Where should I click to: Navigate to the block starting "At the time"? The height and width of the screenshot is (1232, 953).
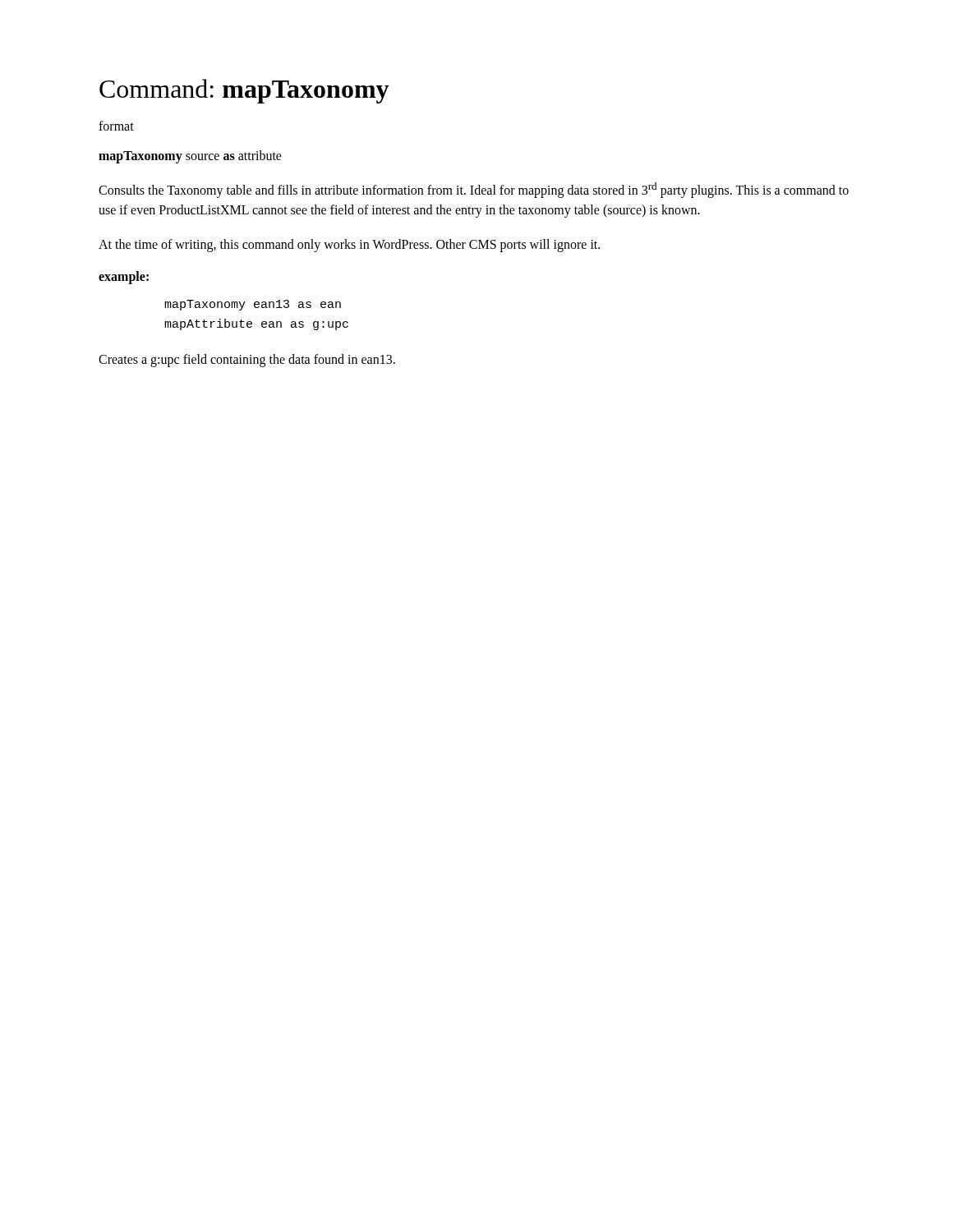pos(476,245)
